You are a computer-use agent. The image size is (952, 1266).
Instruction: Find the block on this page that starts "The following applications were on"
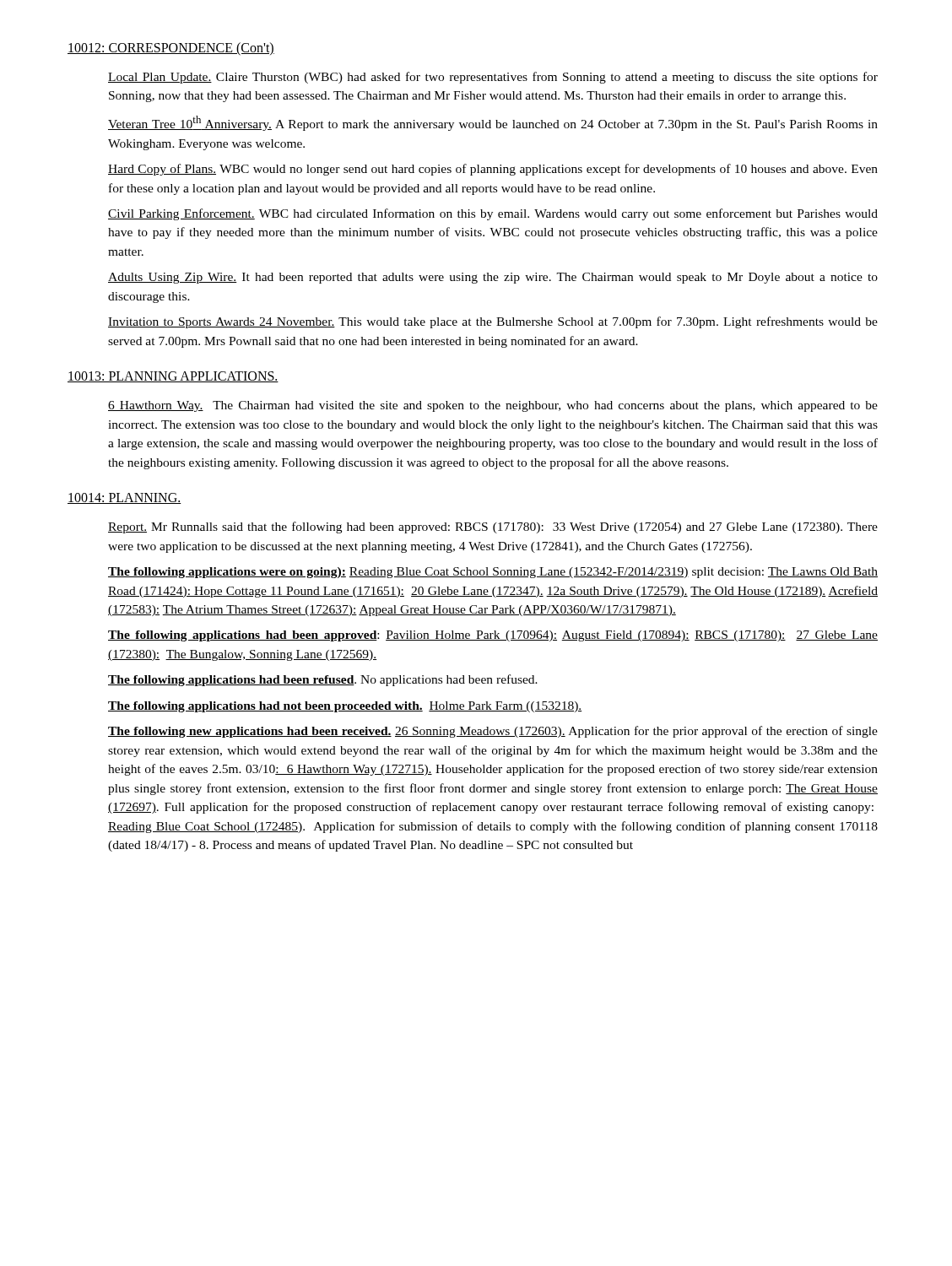coord(493,590)
